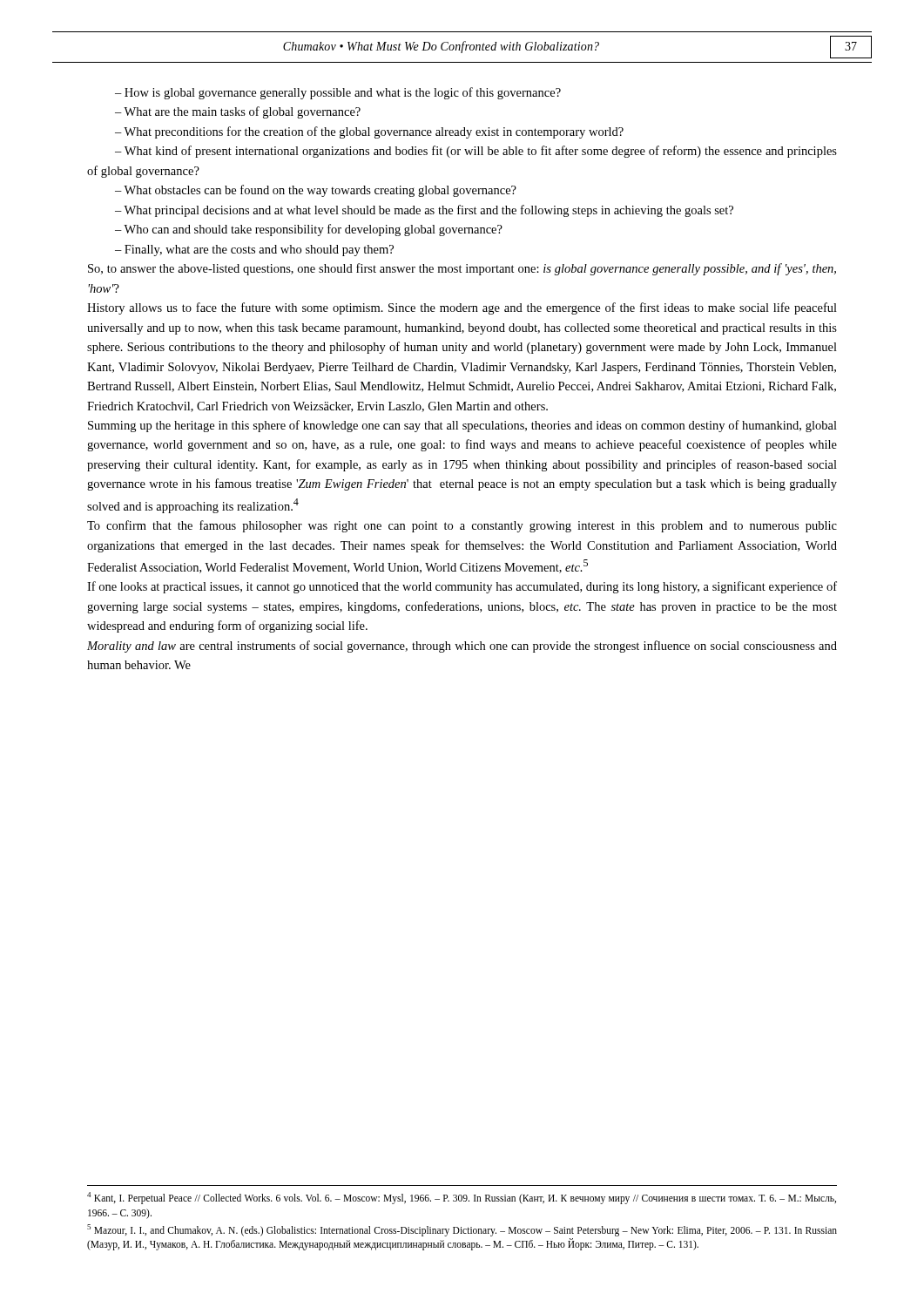Navigate to the text block starting "– How is global governance generally"
The image size is (924, 1307).
tap(462, 93)
